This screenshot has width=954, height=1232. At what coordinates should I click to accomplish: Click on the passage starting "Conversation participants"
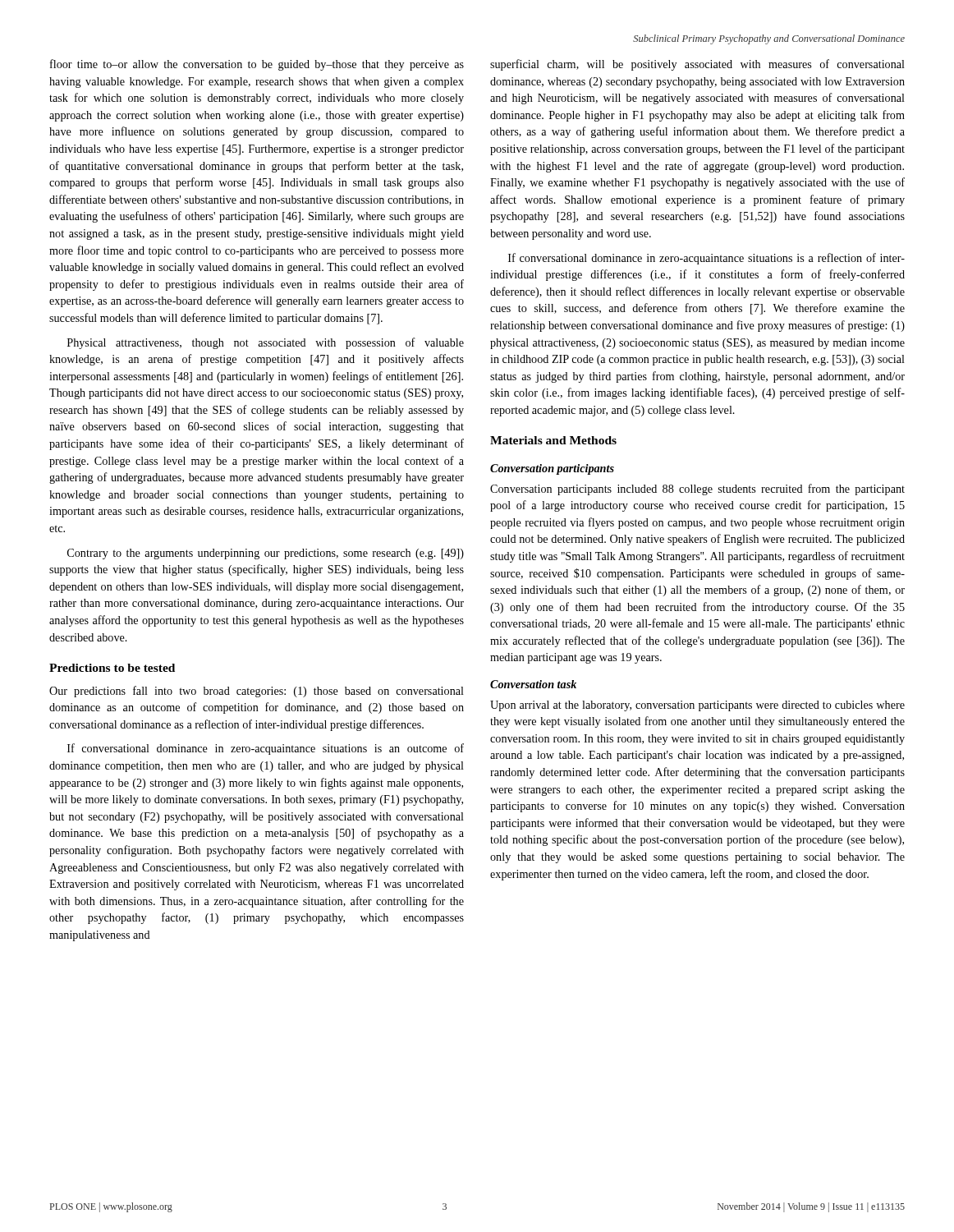click(552, 468)
